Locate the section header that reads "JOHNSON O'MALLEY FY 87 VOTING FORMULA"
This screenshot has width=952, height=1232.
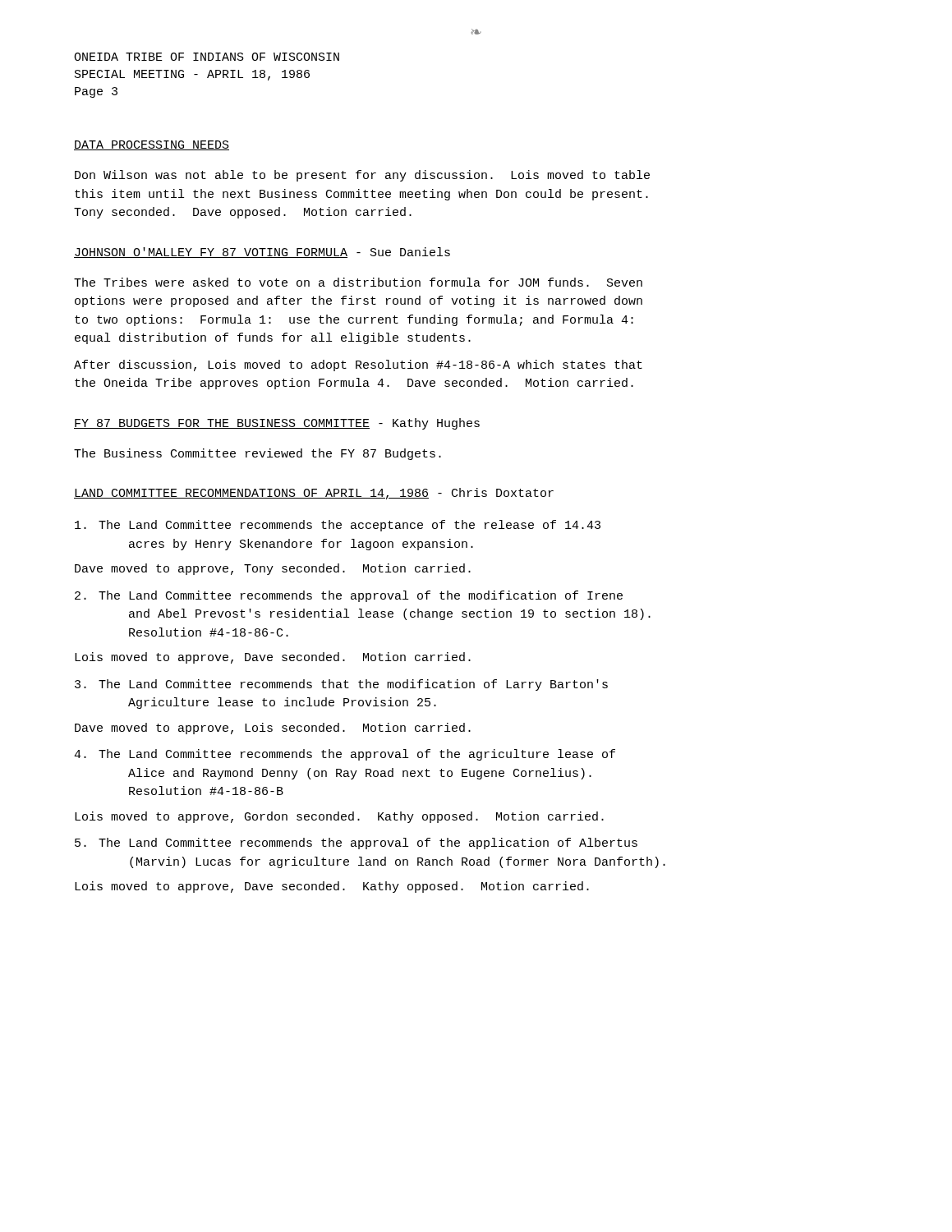[211, 253]
